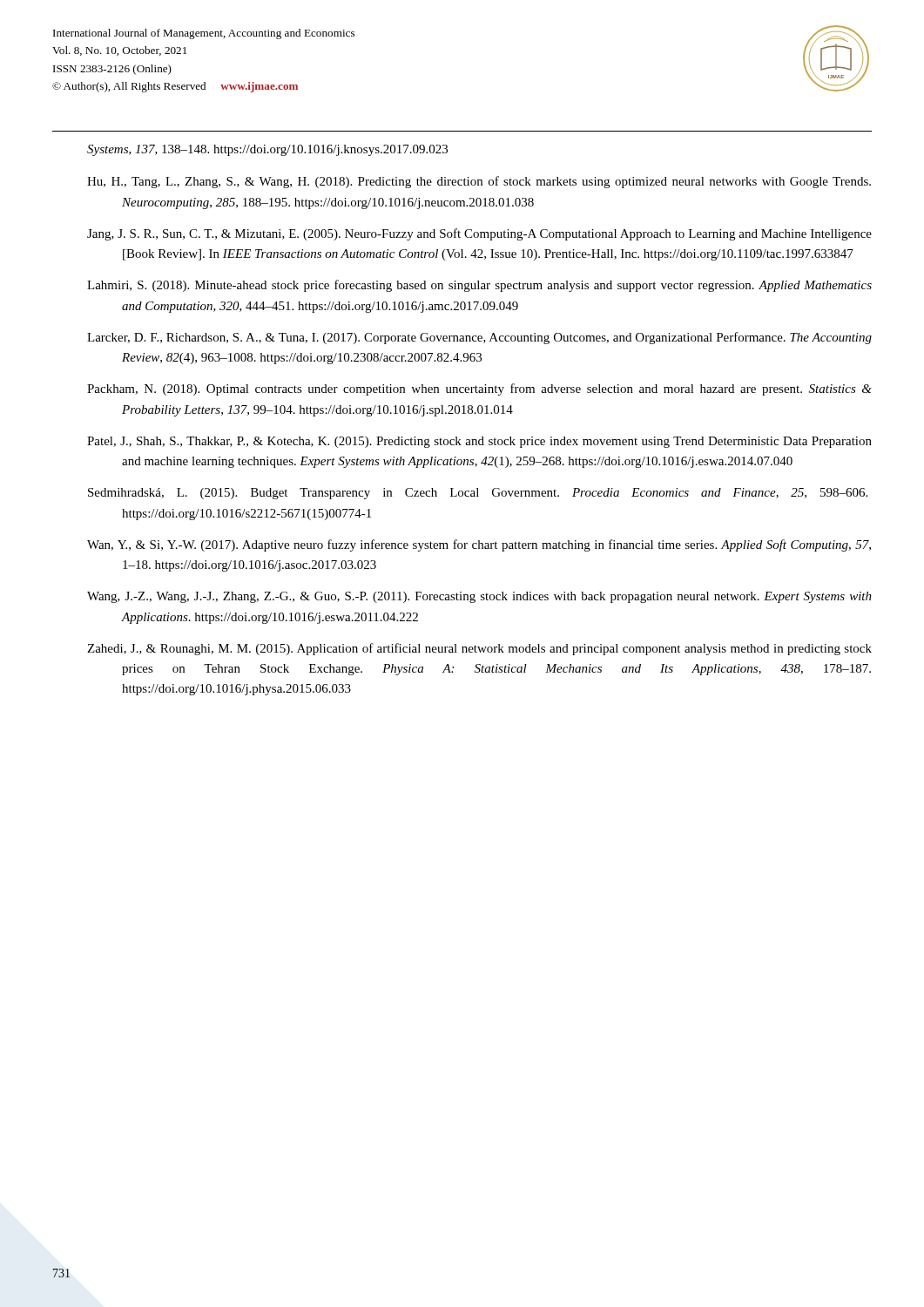Image resolution: width=924 pixels, height=1307 pixels.
Task: Point to the block beginning "Larcker, D. F., Richardson, S. A., & Tuna,"
Action: pyautogui.click(x=479, y=347)
